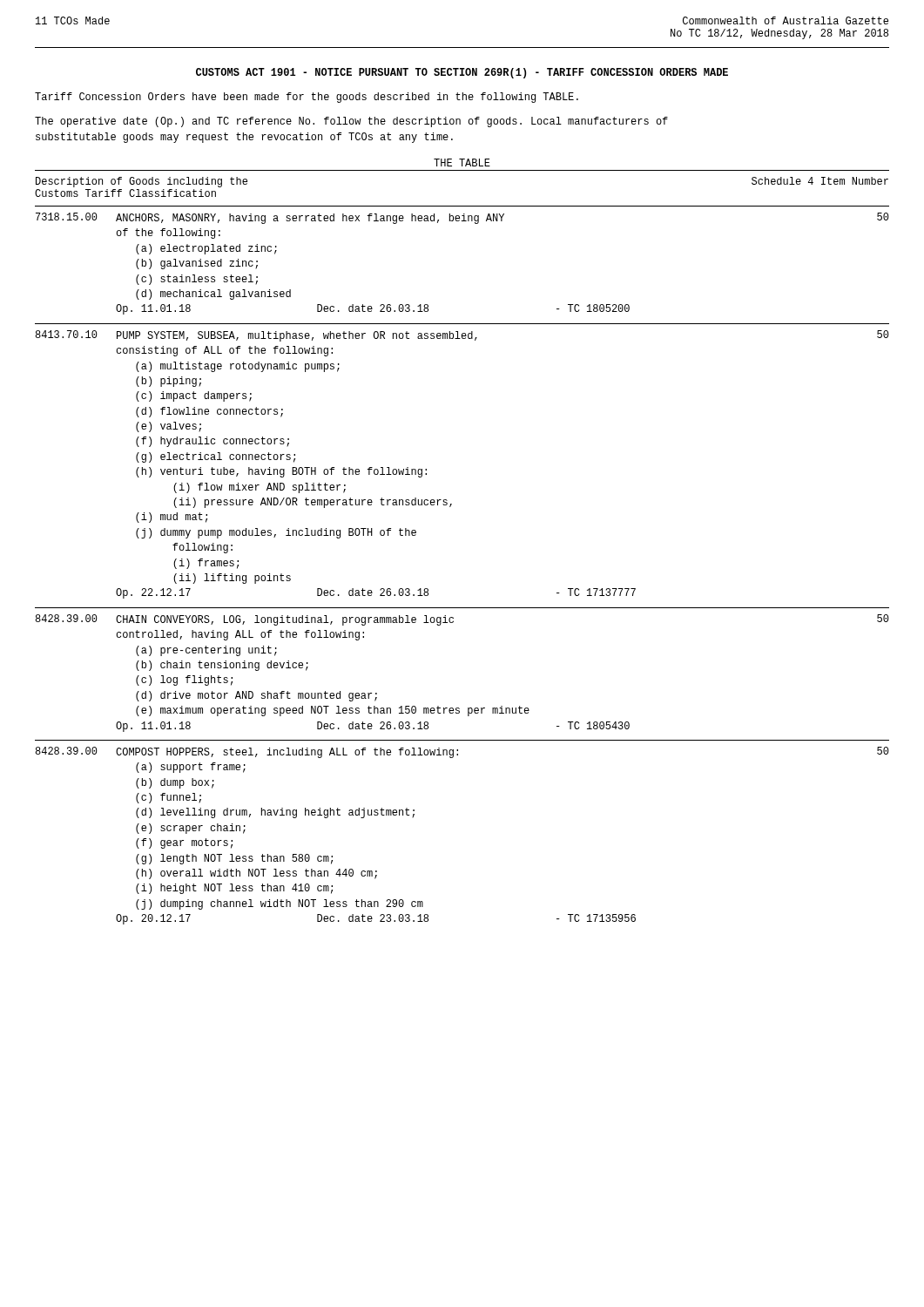Locate the passage starting "The operative date (Op.)"
The height and width of the screenshot is (1307, 924).
[352, 130]
